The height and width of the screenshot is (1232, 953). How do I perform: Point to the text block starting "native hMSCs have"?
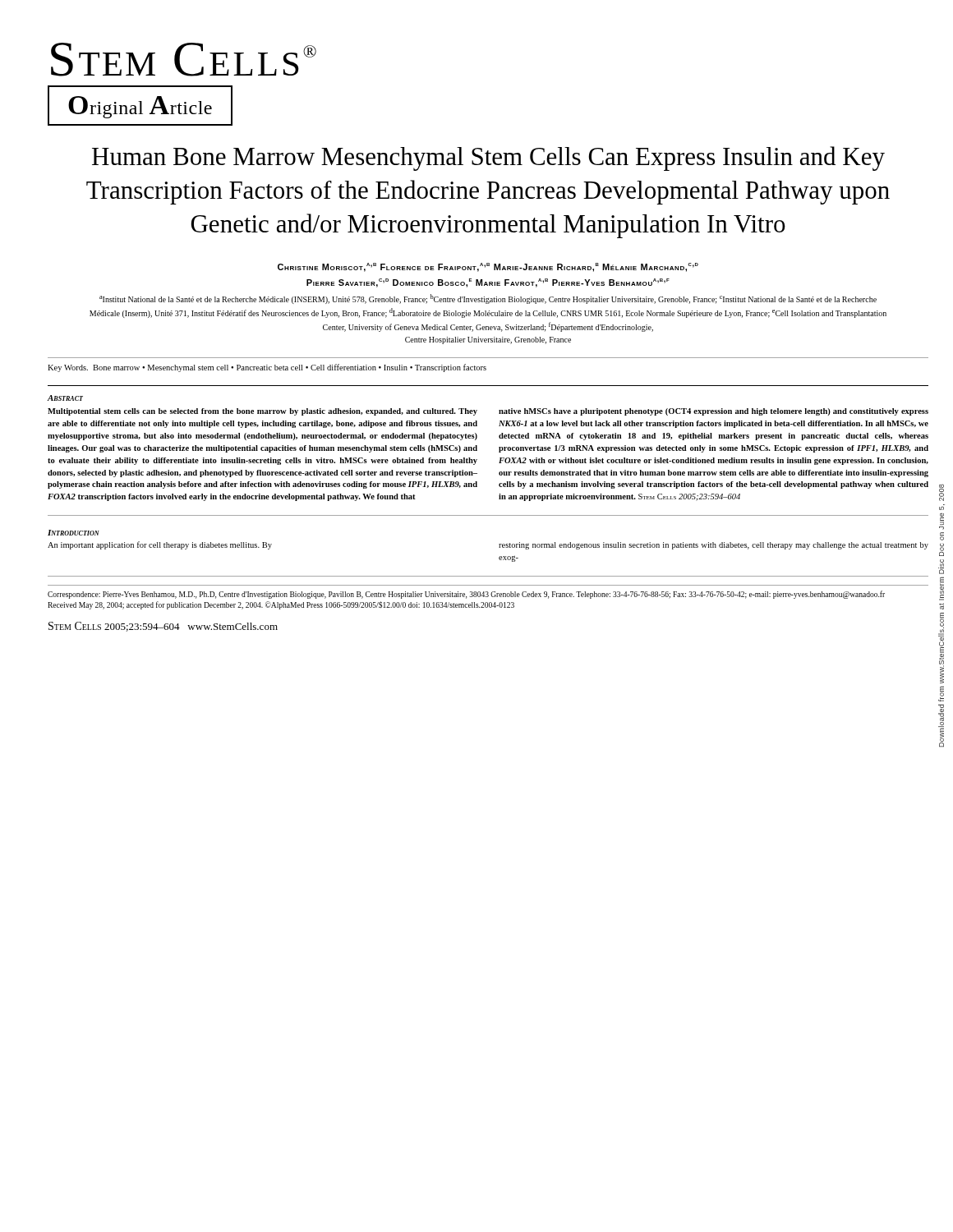click(714, 454)
